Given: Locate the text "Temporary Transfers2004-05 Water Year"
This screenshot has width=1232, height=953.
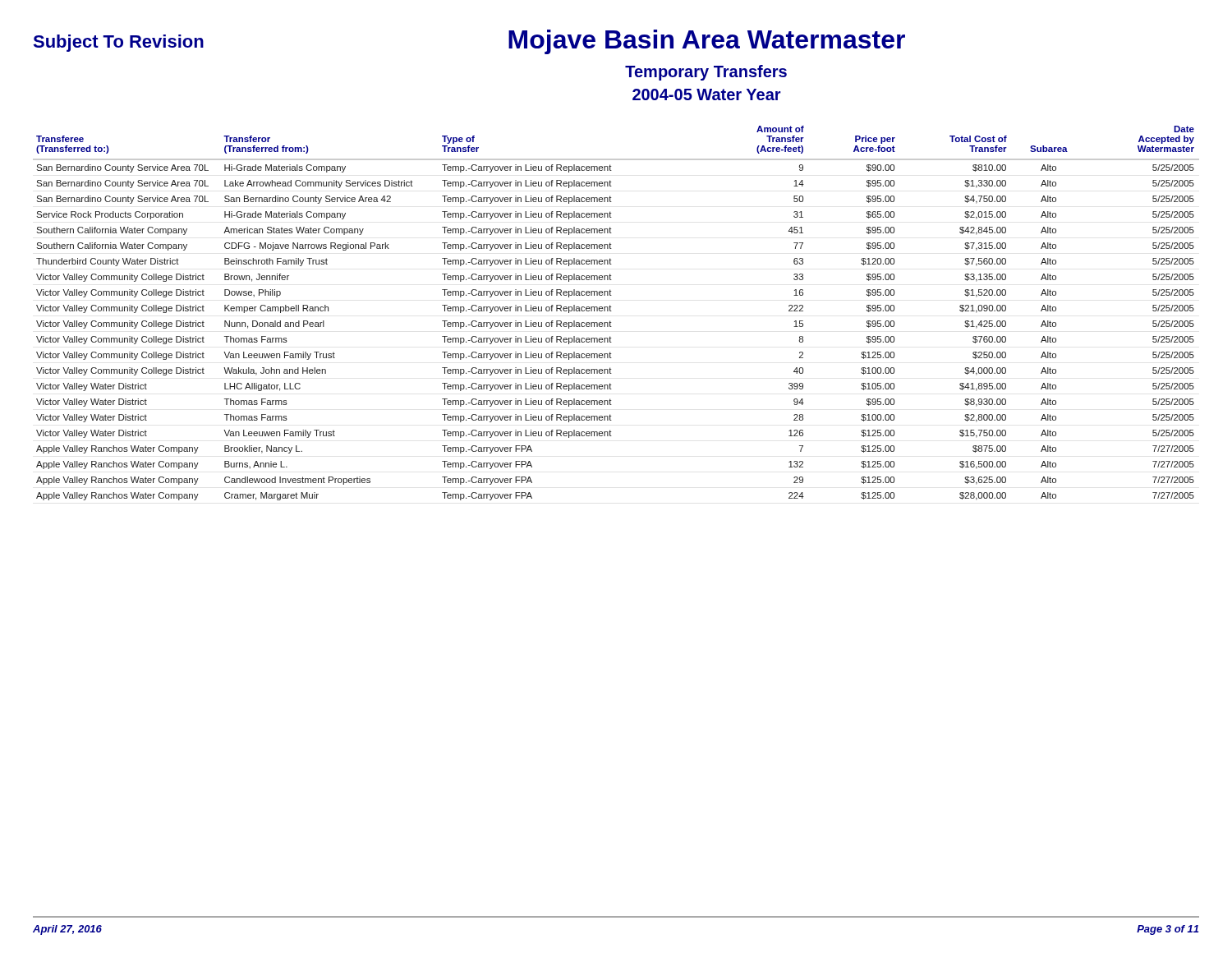Looking at the screenshot, I should [x=706, y=83].
